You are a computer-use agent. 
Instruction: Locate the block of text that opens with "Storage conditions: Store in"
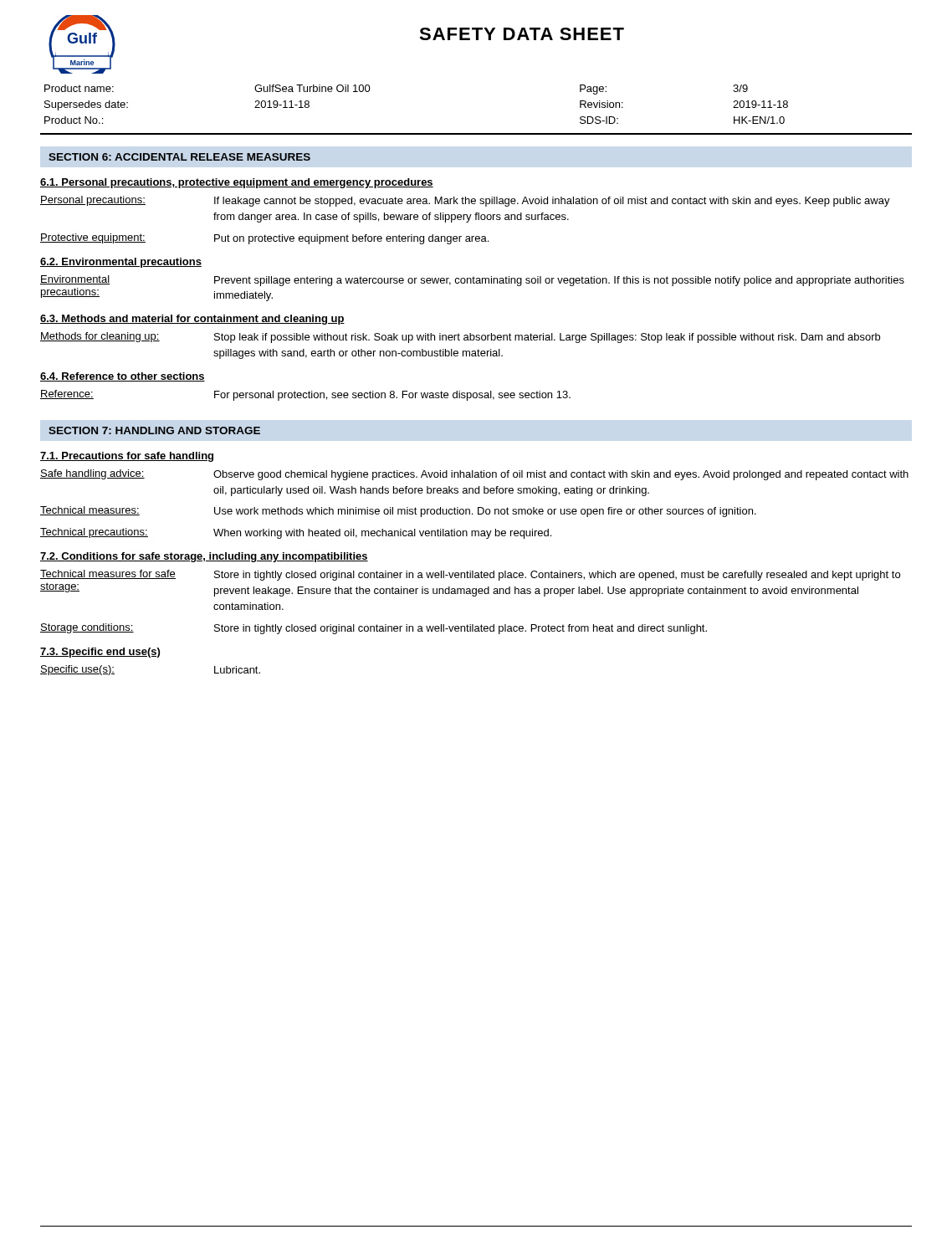[x=476, y=628]
